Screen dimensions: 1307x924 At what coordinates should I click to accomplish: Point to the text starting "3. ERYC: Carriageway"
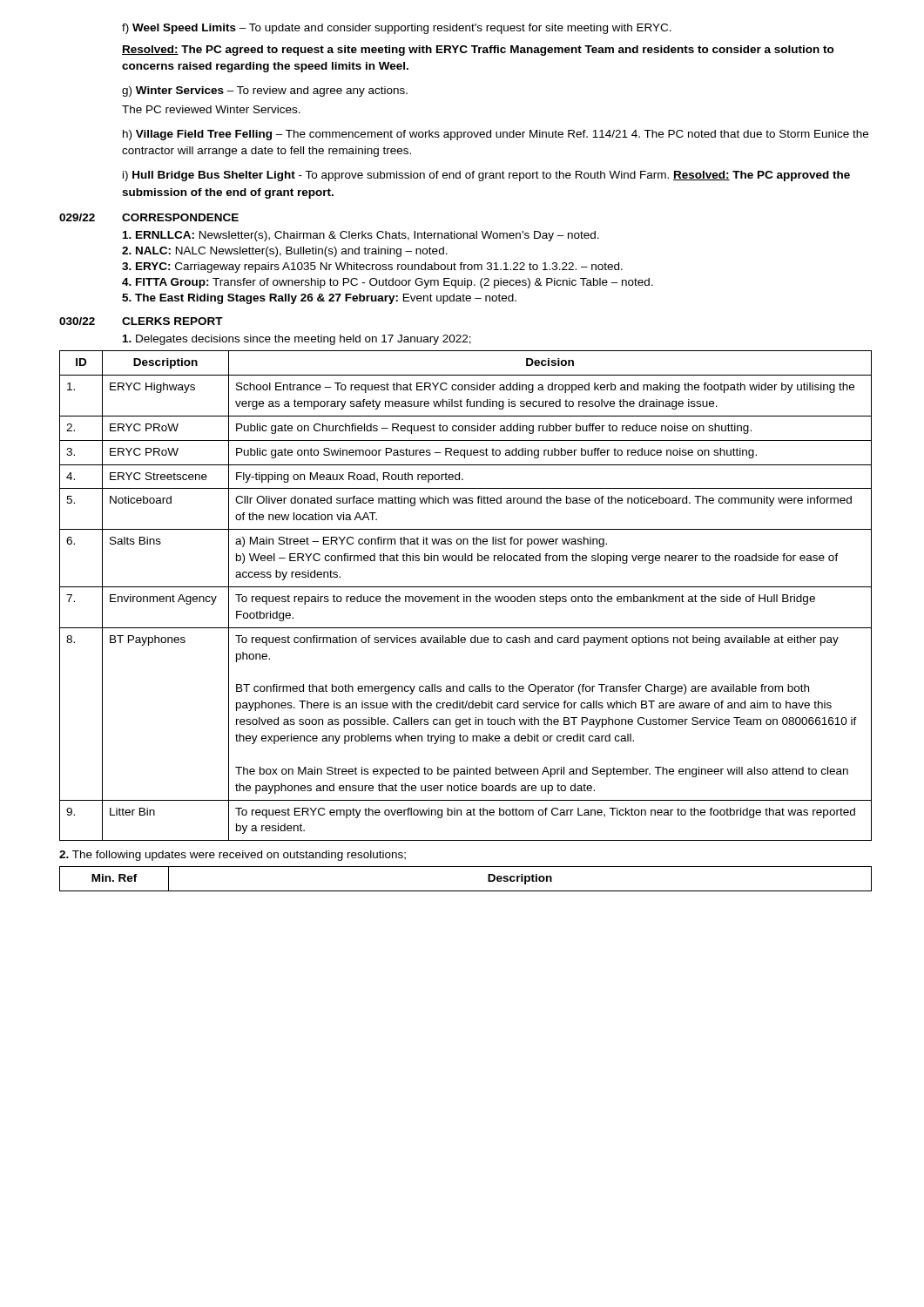point(373,266)
